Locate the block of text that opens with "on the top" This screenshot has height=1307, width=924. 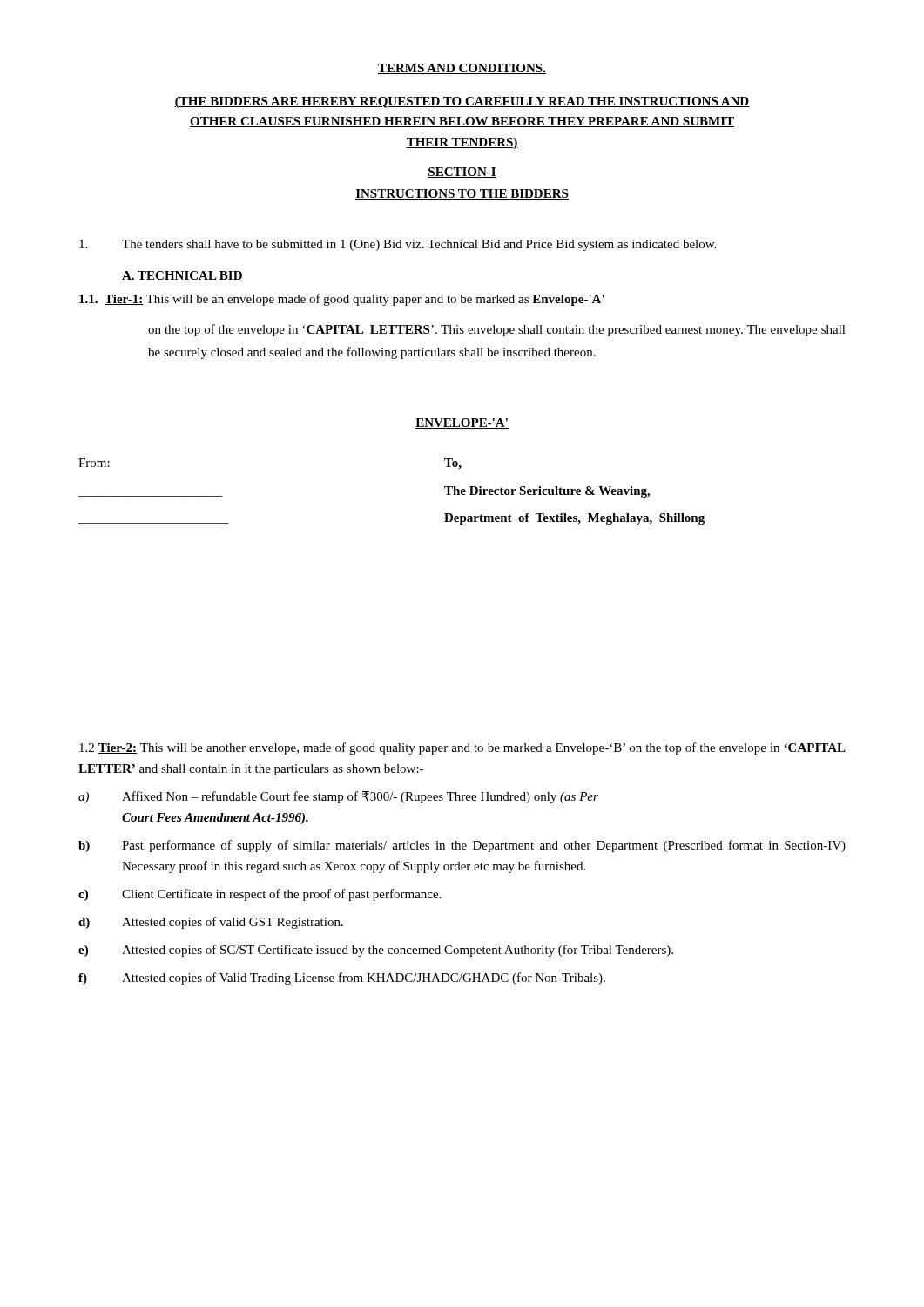click(497, 341)
